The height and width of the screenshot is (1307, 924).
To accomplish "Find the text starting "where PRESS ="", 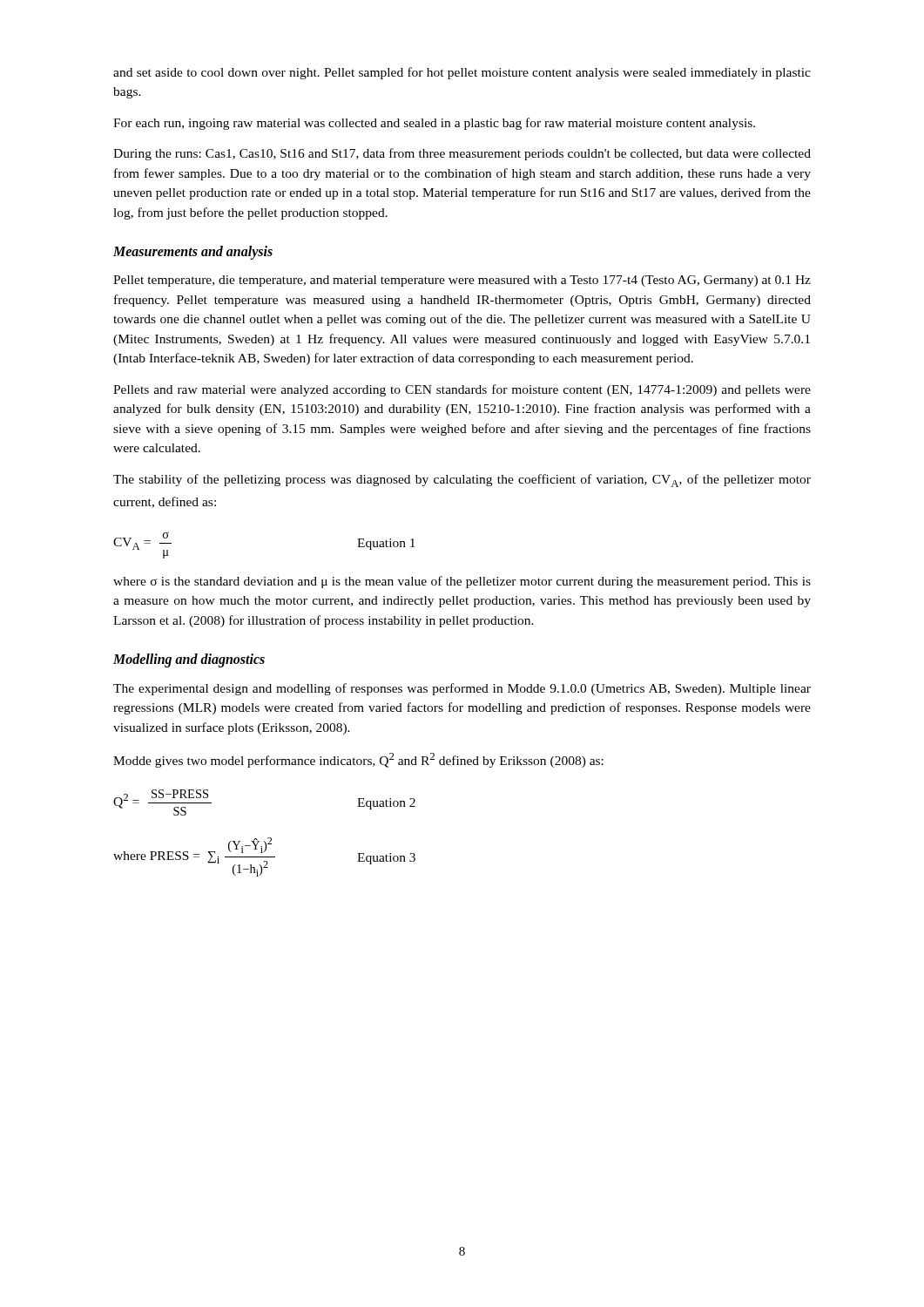I will (x=264, y=857).
